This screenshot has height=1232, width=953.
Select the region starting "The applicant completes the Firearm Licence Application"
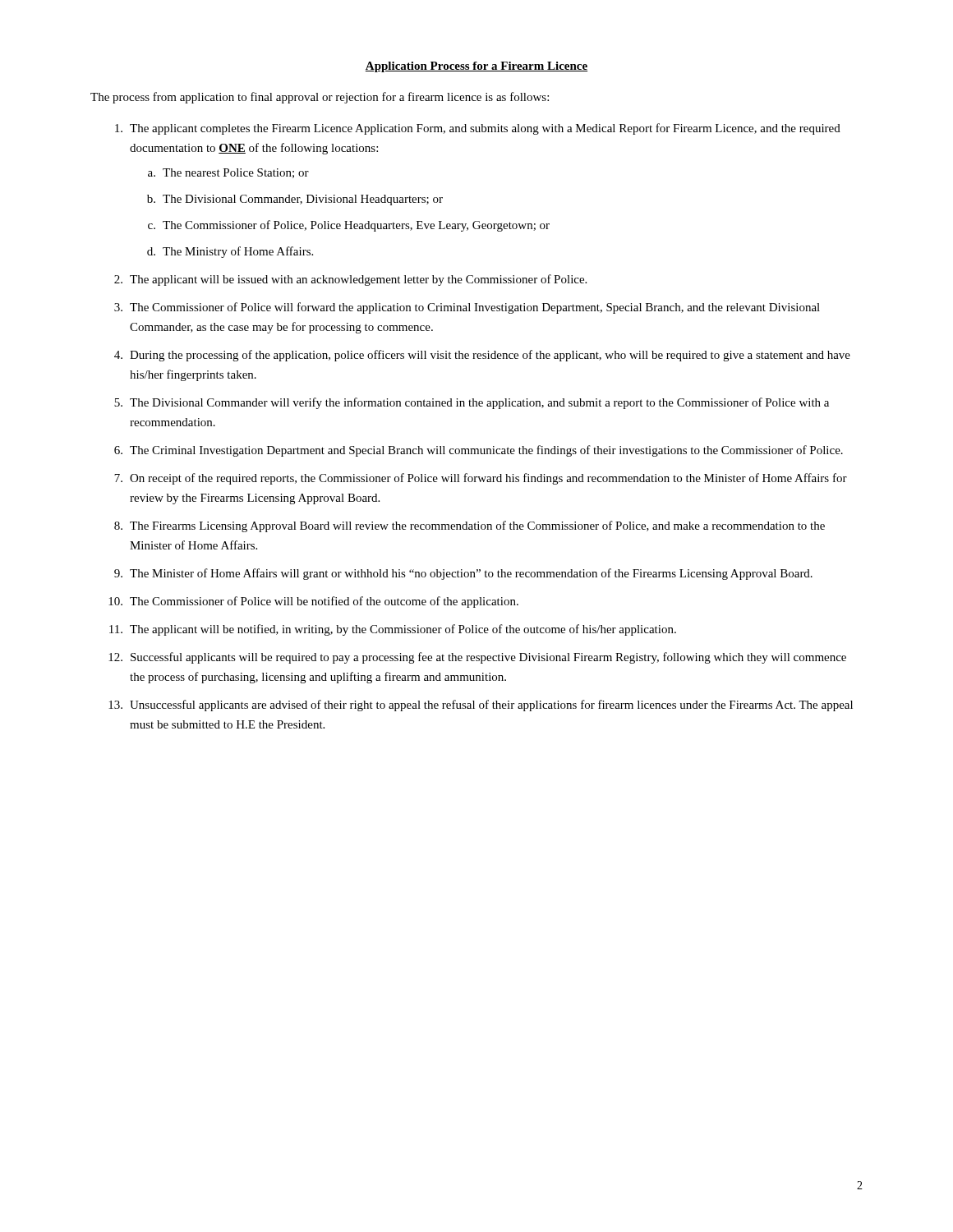tap(485, 129)
